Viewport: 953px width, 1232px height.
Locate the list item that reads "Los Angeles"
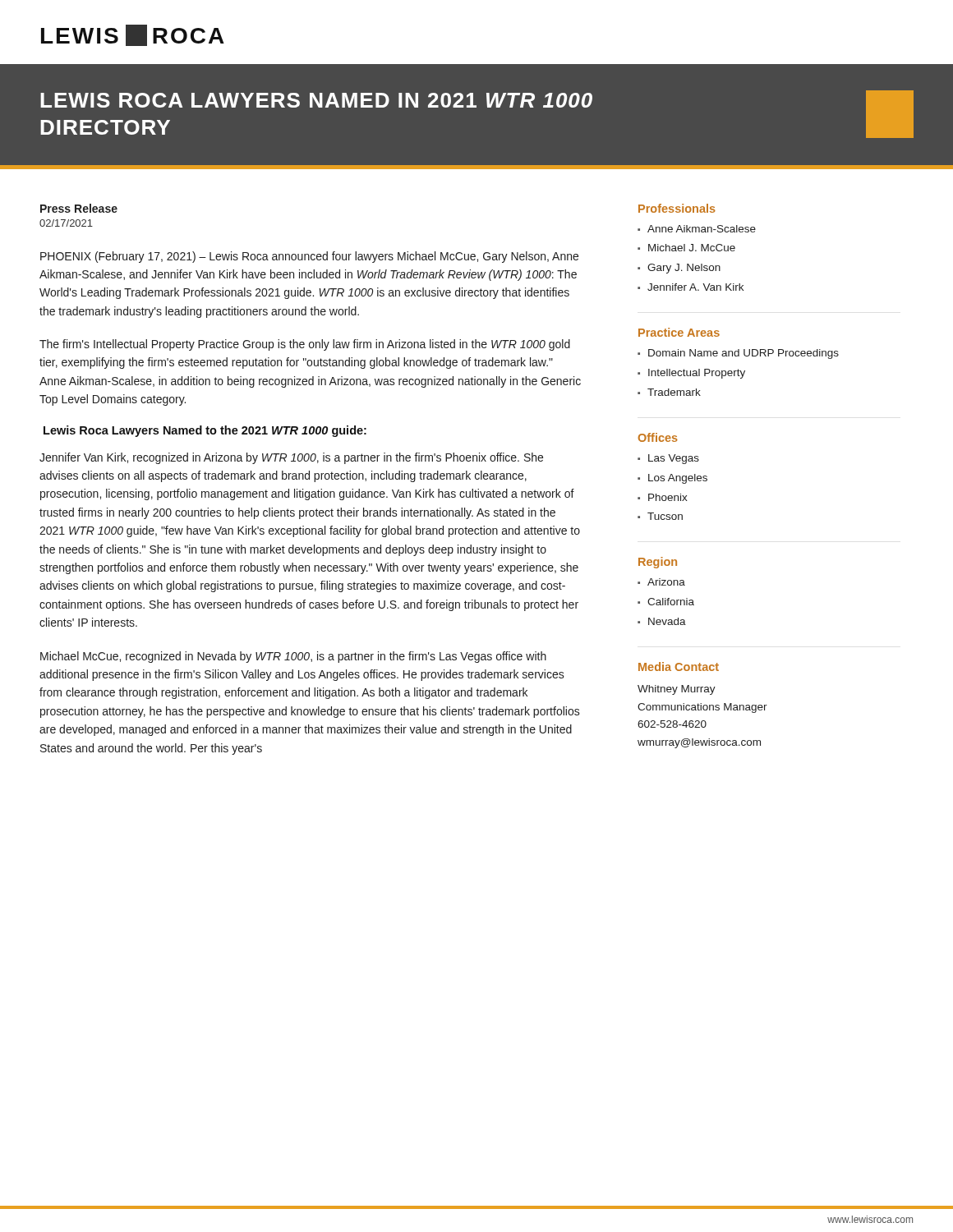tap(677, 477)
